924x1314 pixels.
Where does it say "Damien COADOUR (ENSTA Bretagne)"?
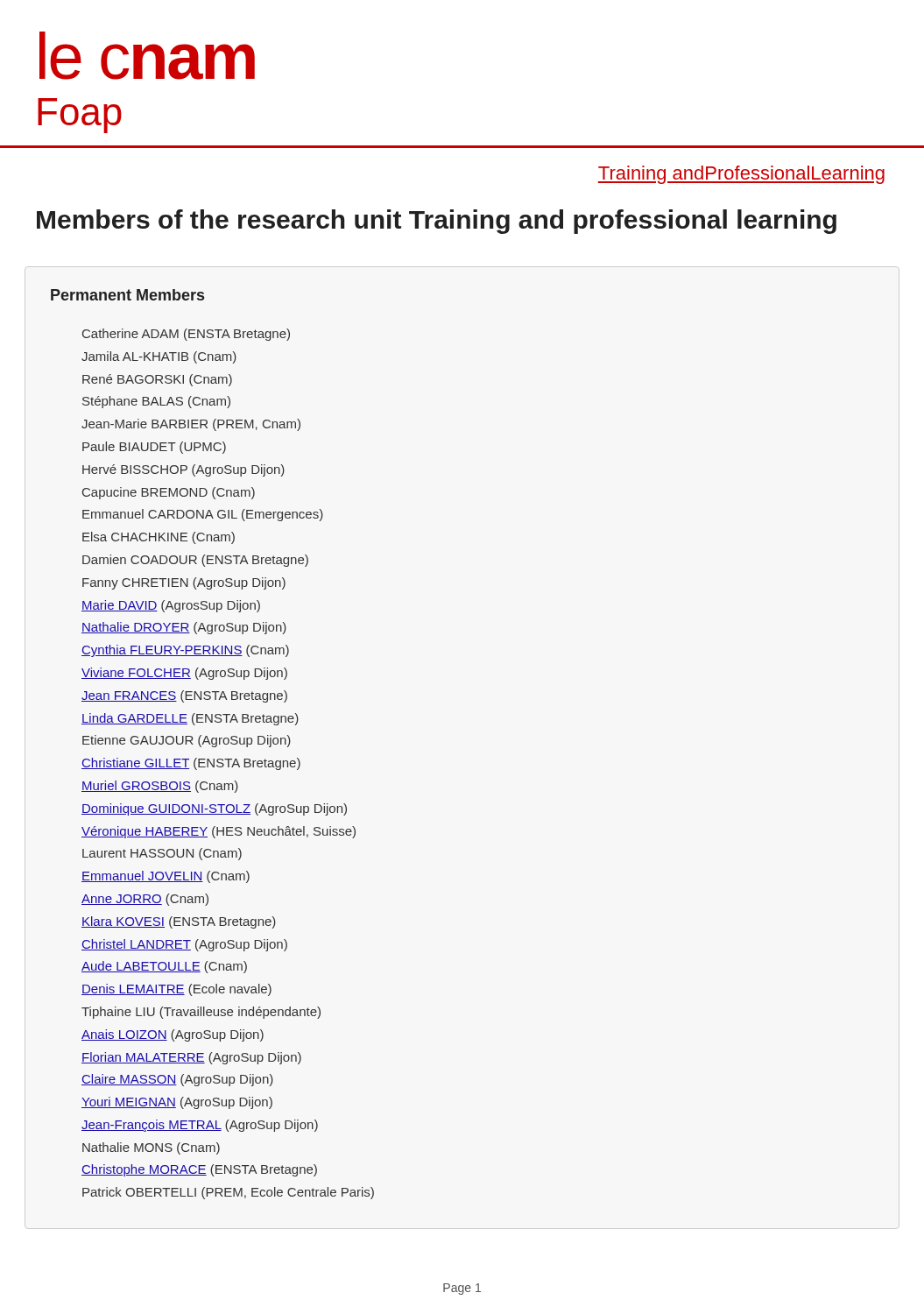pyautogui.click(x=195, y=559)
